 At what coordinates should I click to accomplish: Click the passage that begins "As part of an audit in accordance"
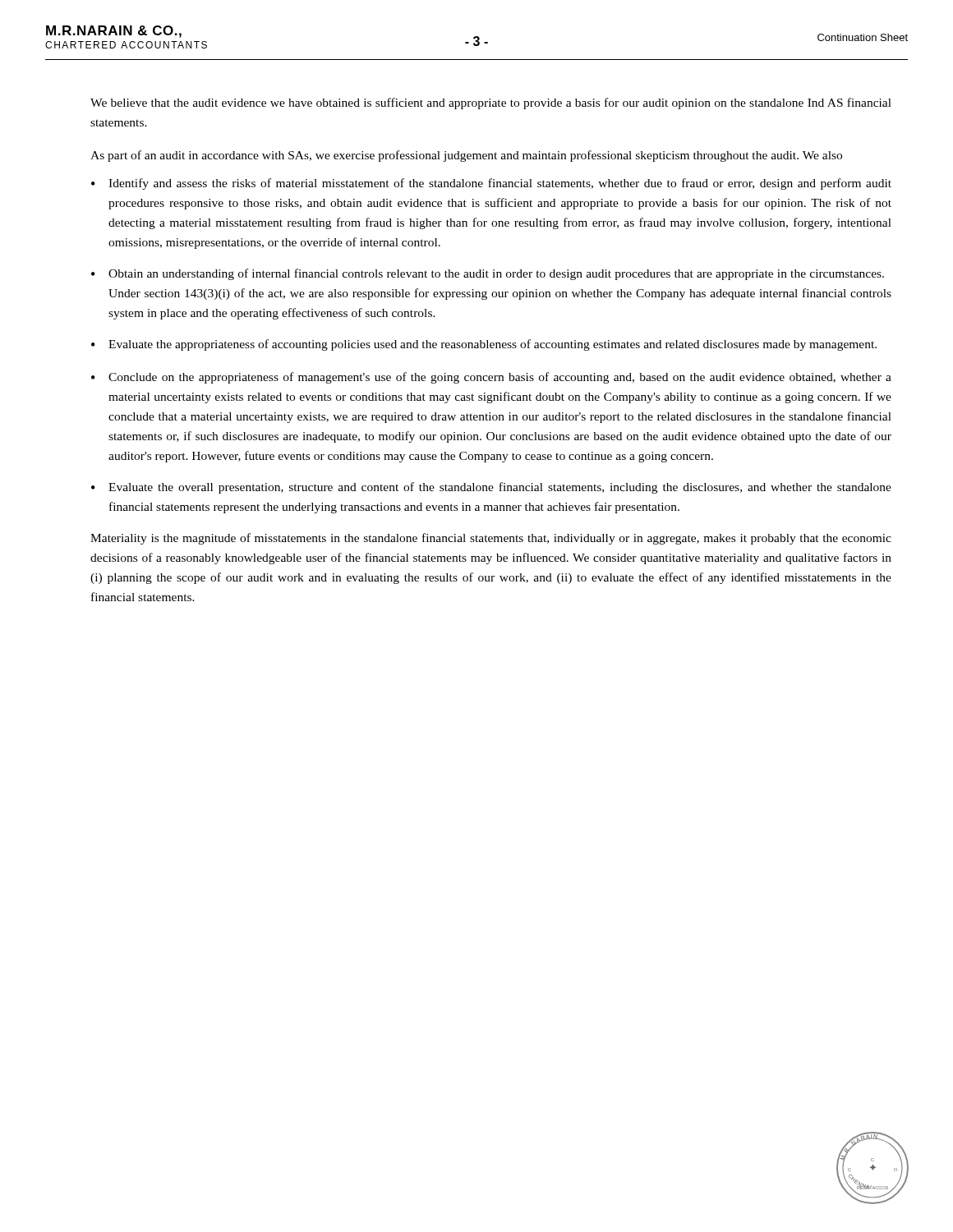467,155
